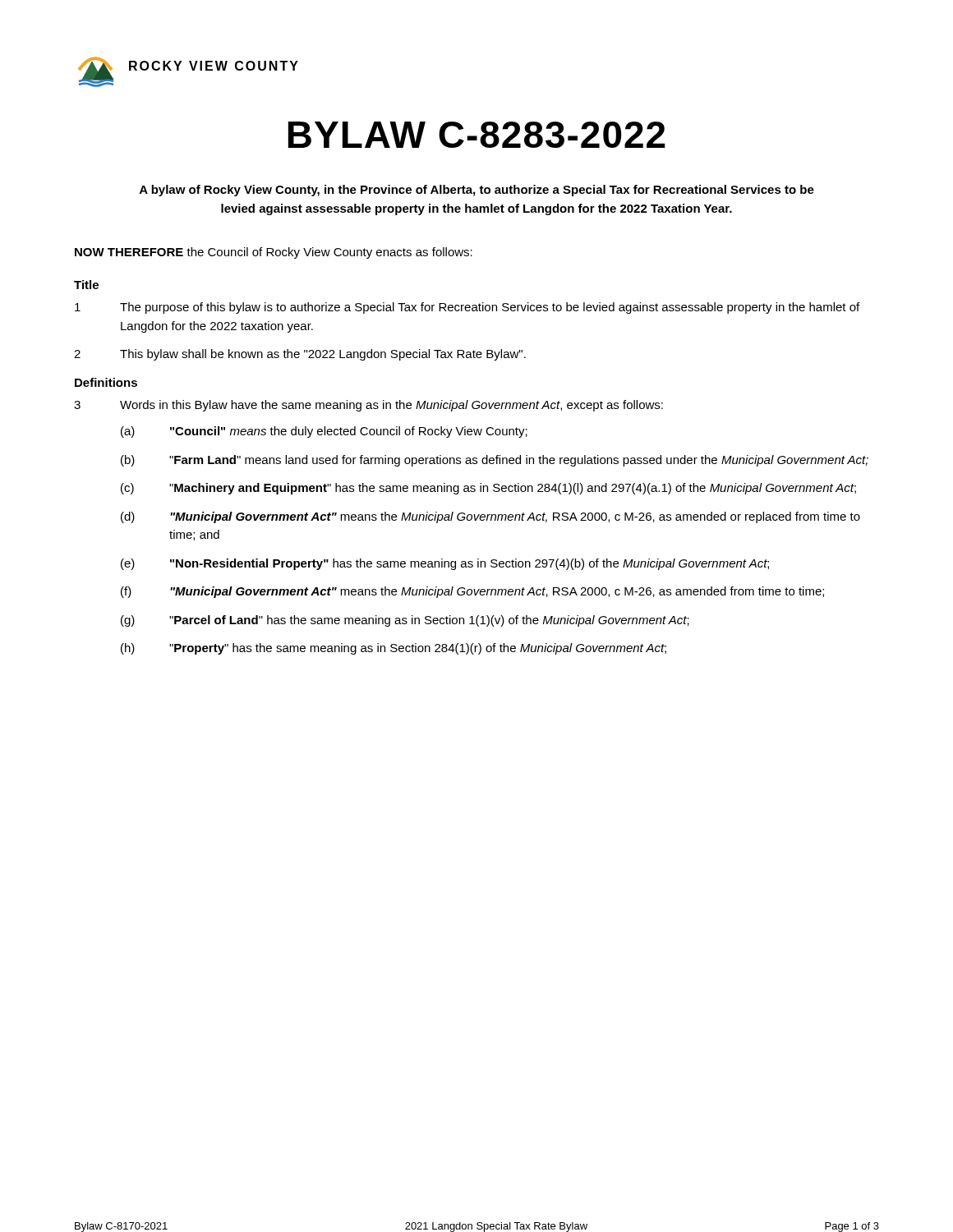Screen dimensions: 1232x953
Task: Find the text block starting "(h) "Property" has the same meaning as"
Action: pyautogui.click(x=500, y=648)
